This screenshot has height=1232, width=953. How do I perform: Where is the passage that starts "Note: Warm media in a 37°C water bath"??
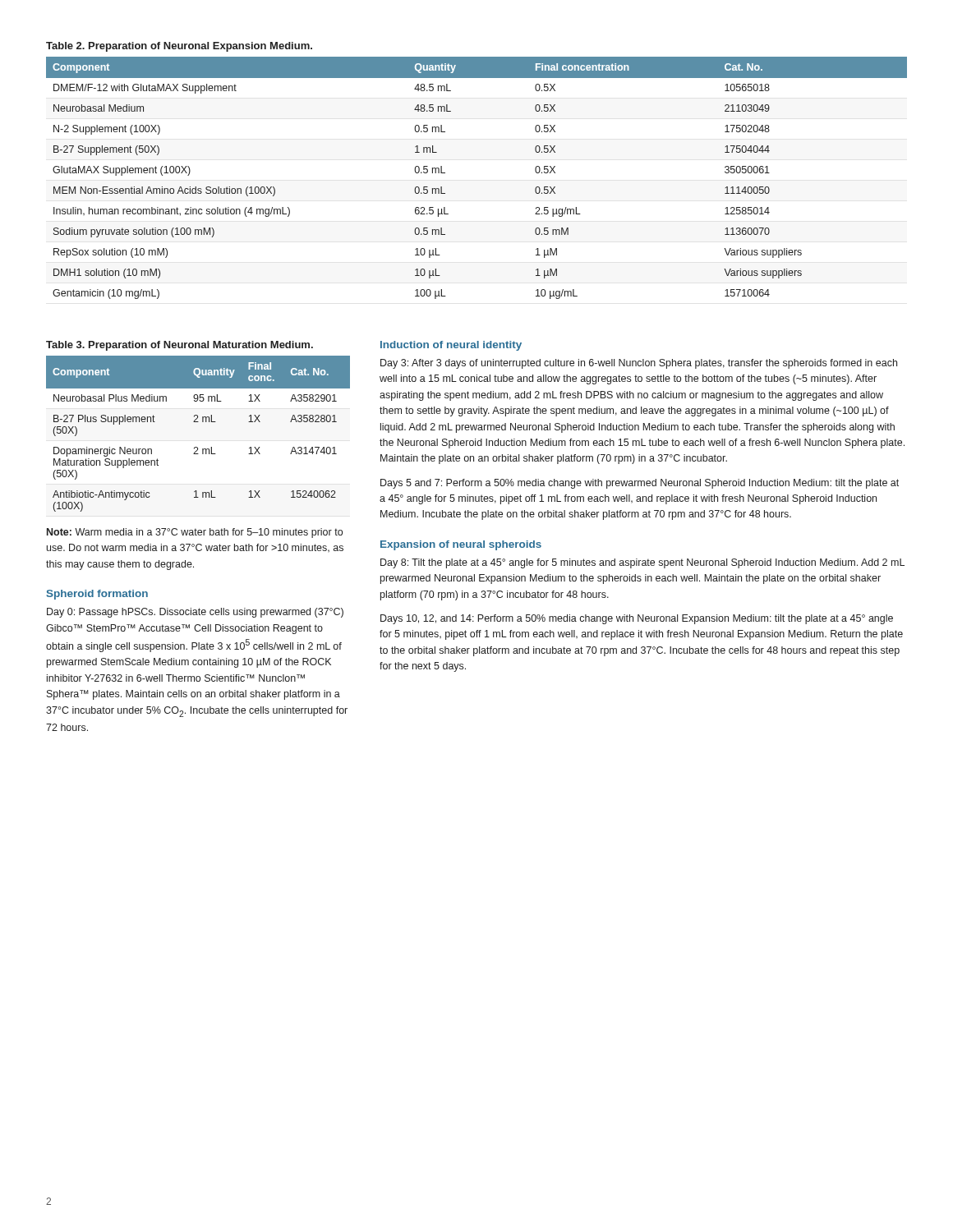click(x=195, y=548)
